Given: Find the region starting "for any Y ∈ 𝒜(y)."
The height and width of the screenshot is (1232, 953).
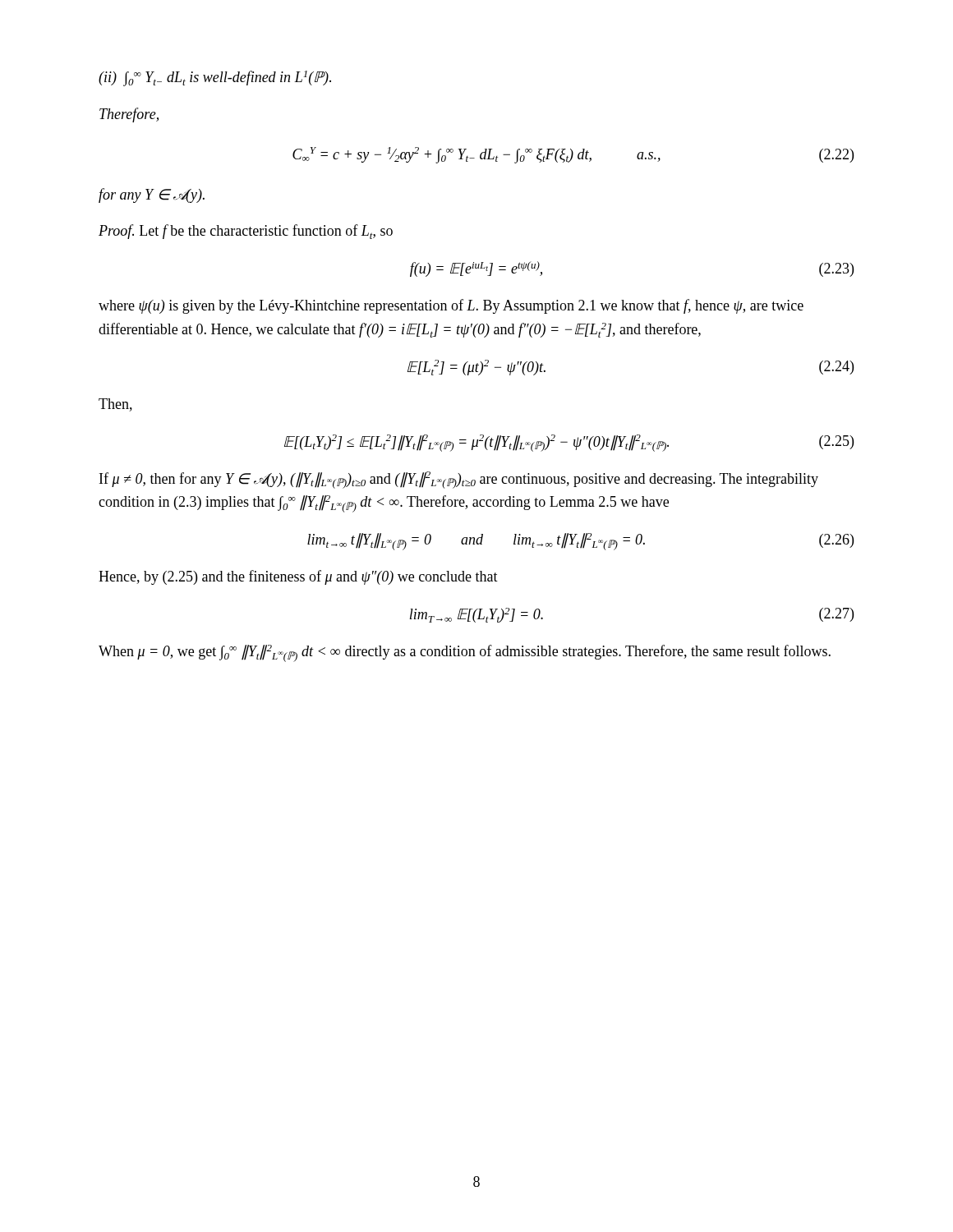Looking at the screenshot, I should 152,195.
